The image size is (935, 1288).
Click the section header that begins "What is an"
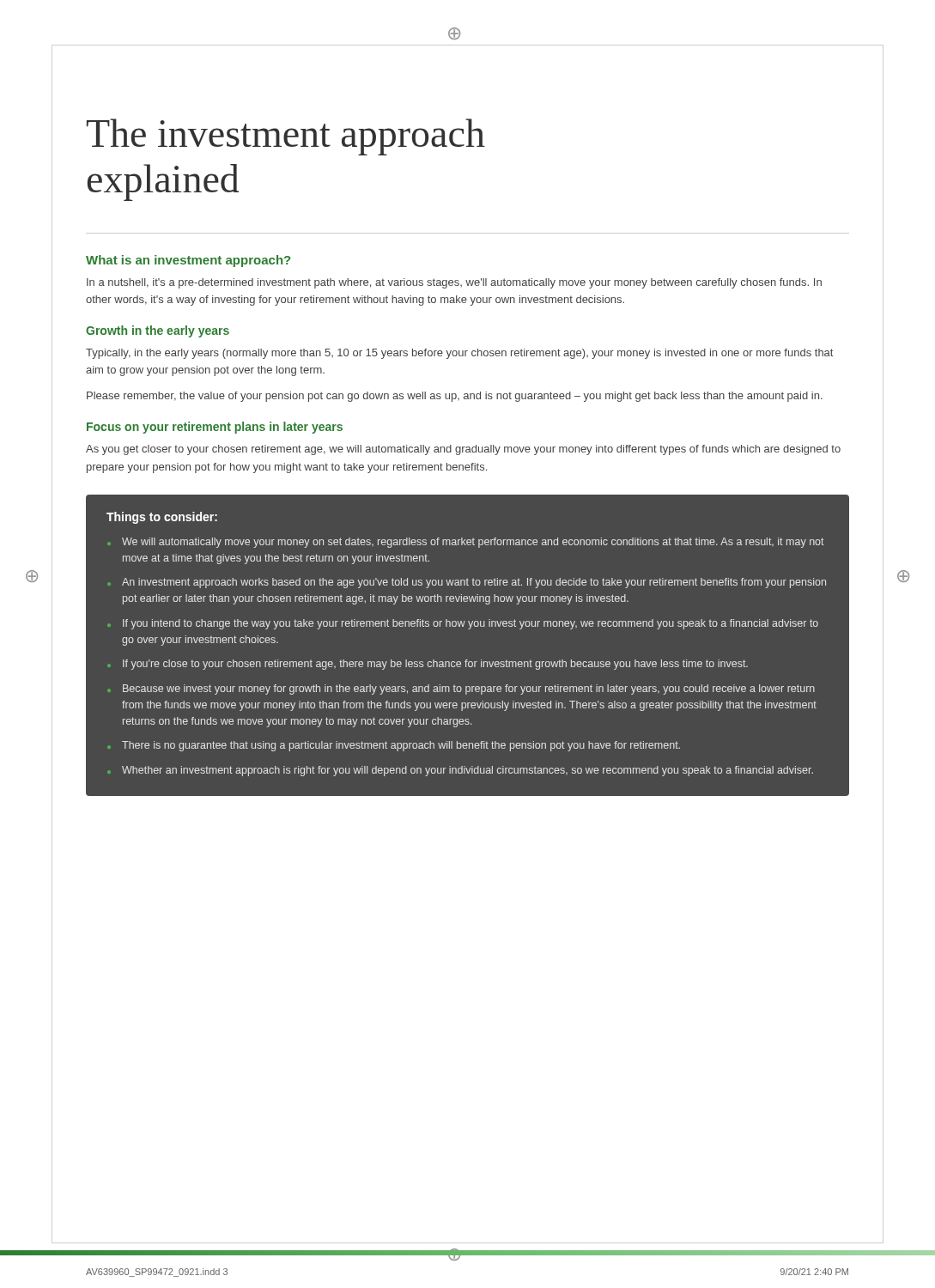189,260
